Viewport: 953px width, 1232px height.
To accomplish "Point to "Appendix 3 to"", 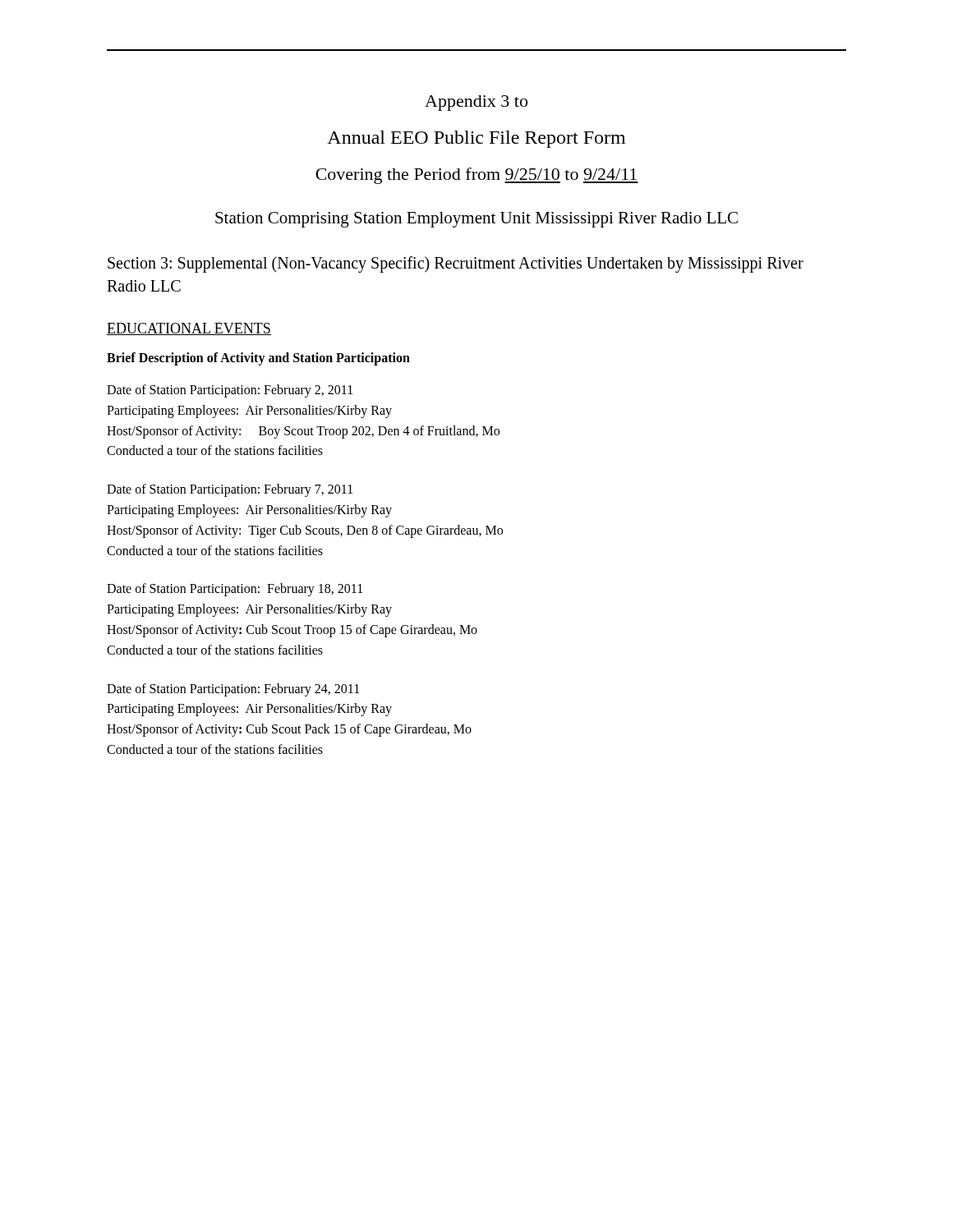I will (x=476, y=101).
